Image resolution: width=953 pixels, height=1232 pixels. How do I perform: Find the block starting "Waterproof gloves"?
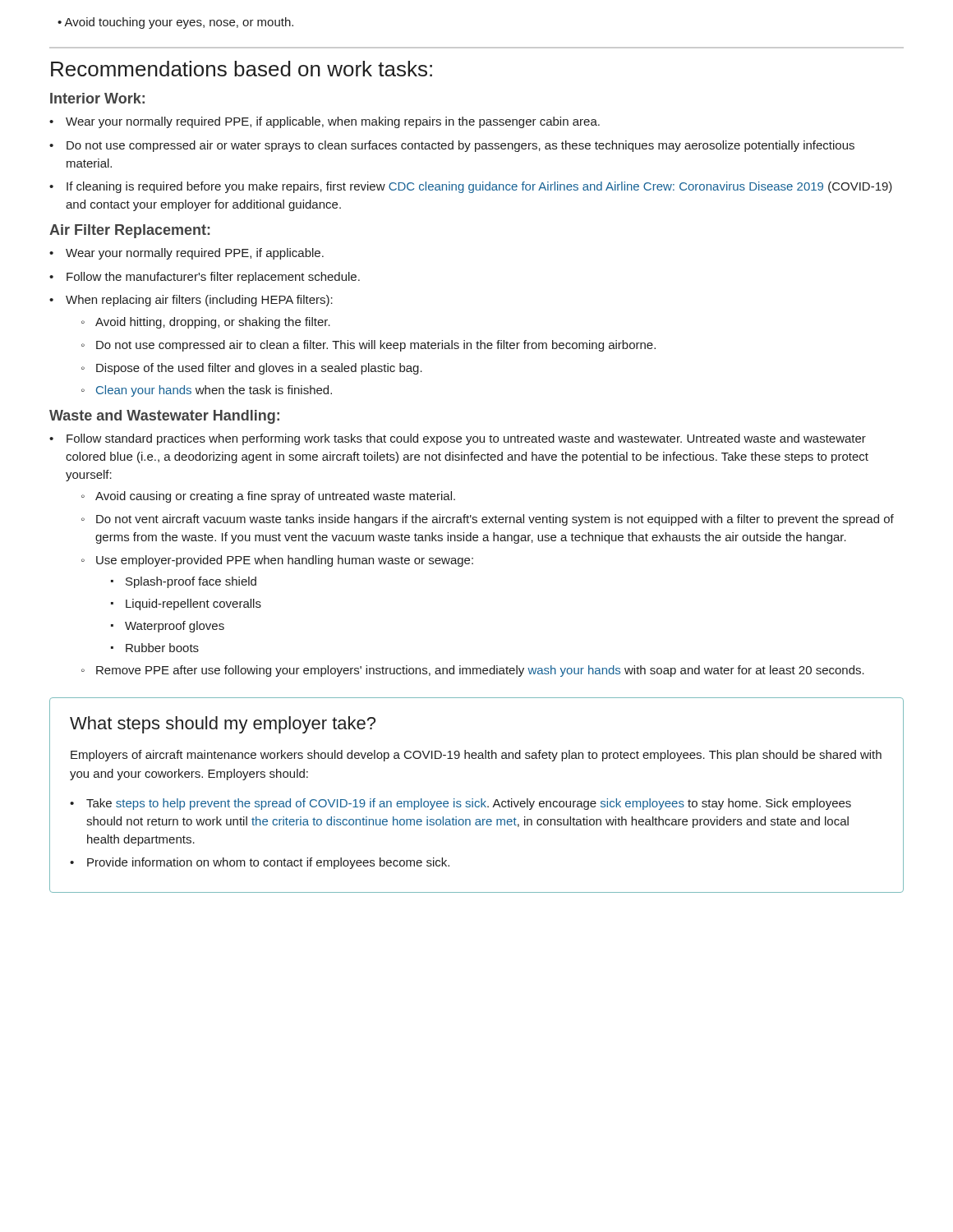[x=175, y=625]
